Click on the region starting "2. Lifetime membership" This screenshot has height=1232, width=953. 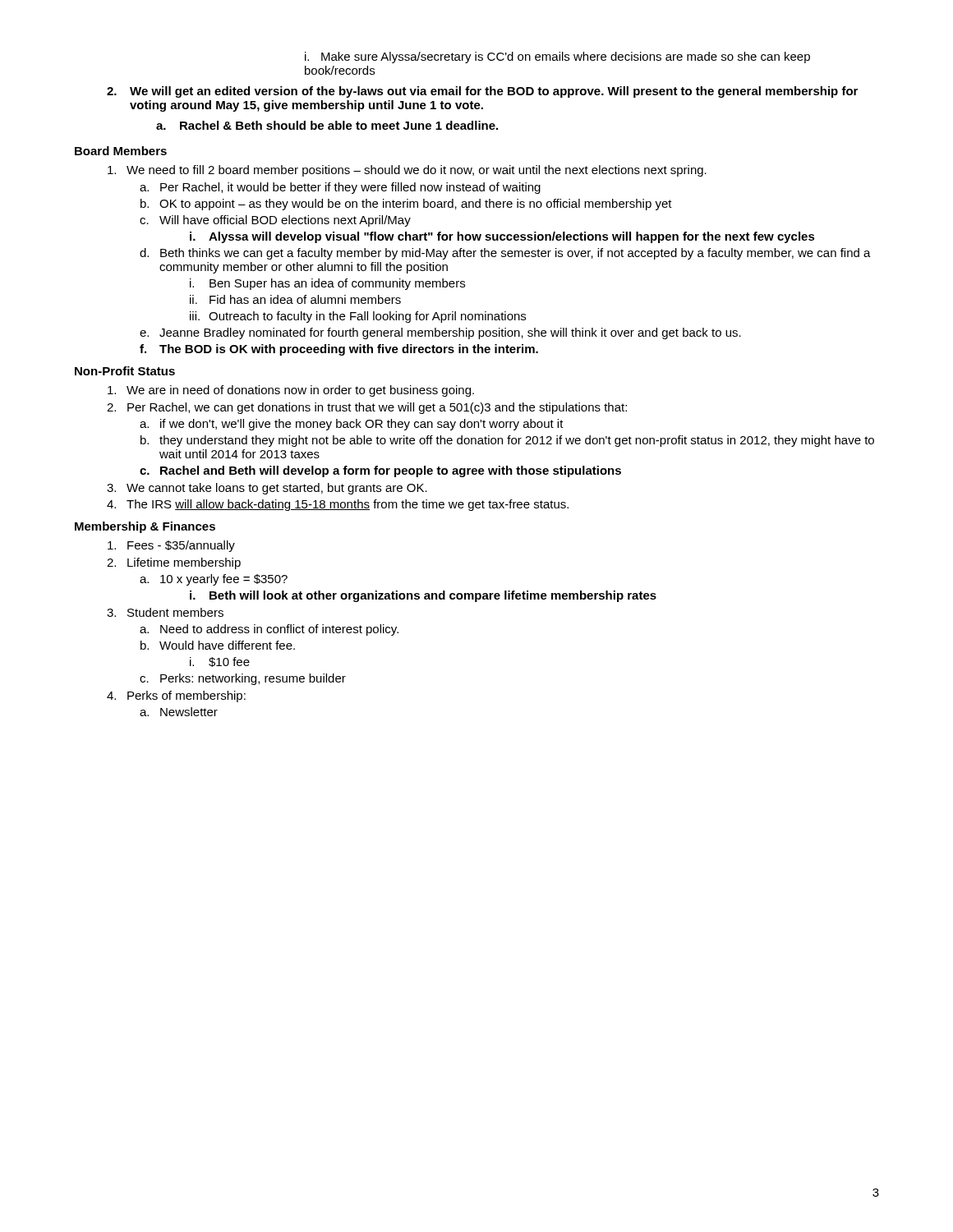174,562
